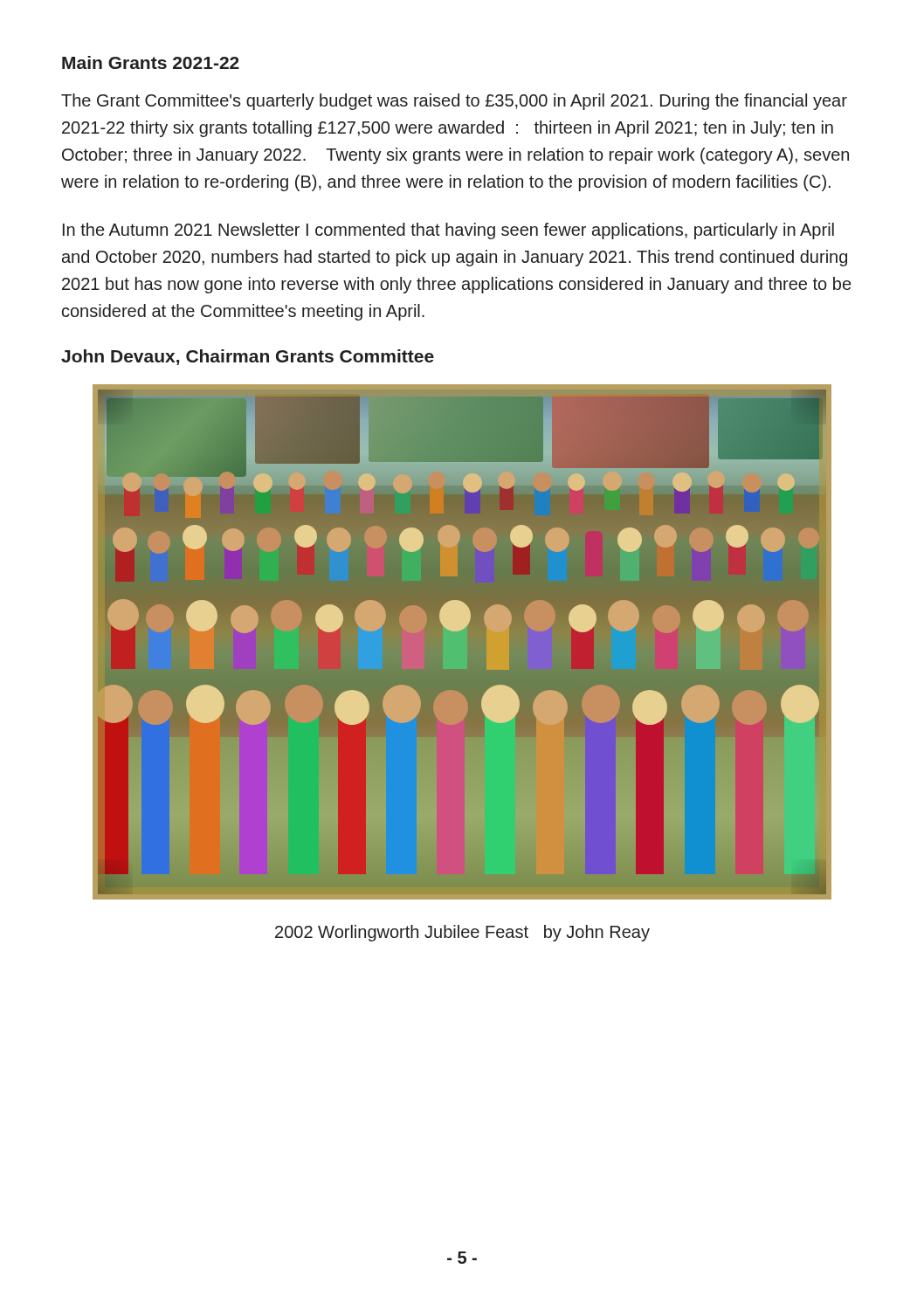The height and width of the screenshot is (1310, 924).
Task: Point to the block beginning "In the Autumn 2021"
Action: (456, 270)
